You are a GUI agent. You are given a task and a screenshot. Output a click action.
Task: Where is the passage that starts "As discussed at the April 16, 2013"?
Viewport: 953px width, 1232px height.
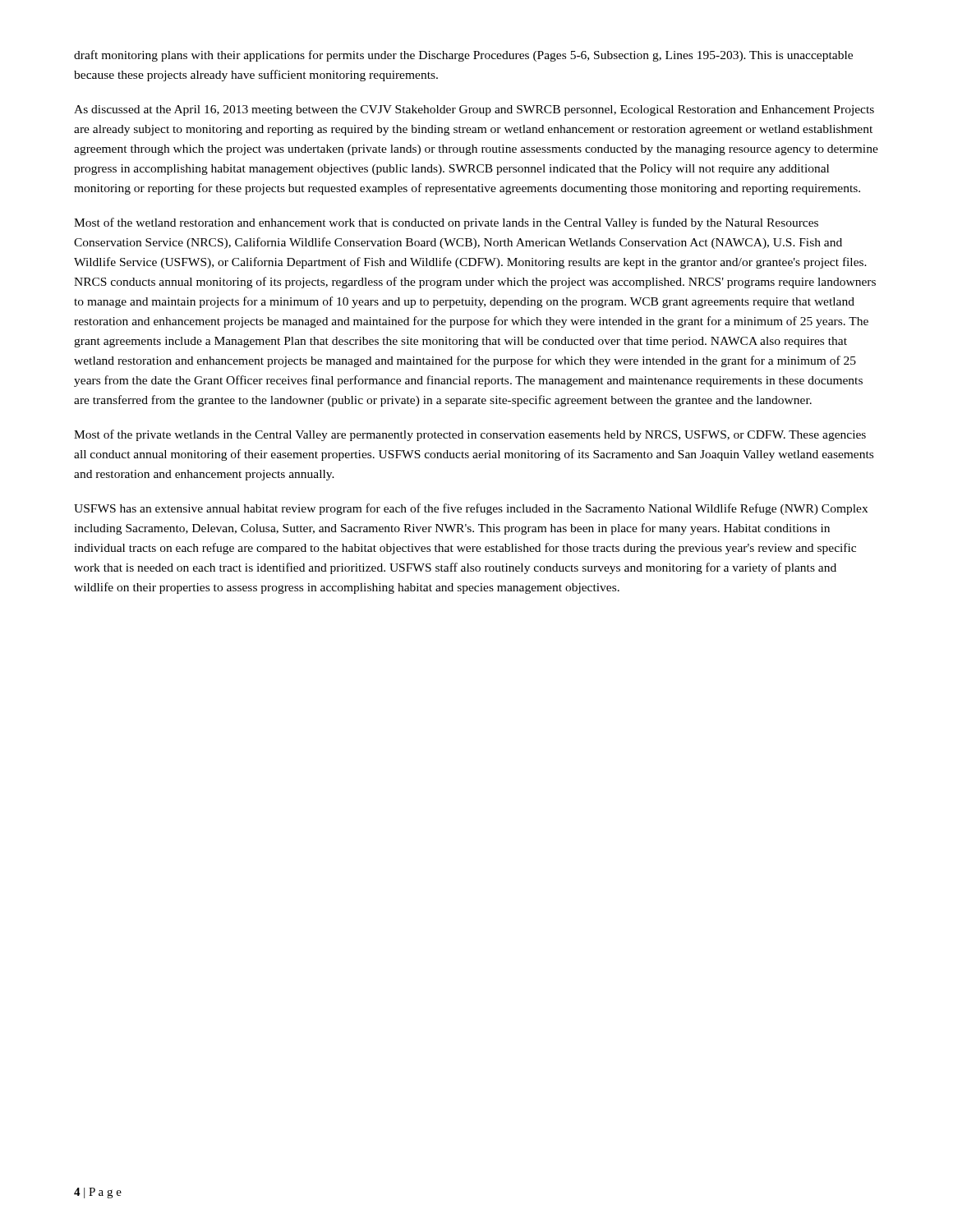click(476, 148)
